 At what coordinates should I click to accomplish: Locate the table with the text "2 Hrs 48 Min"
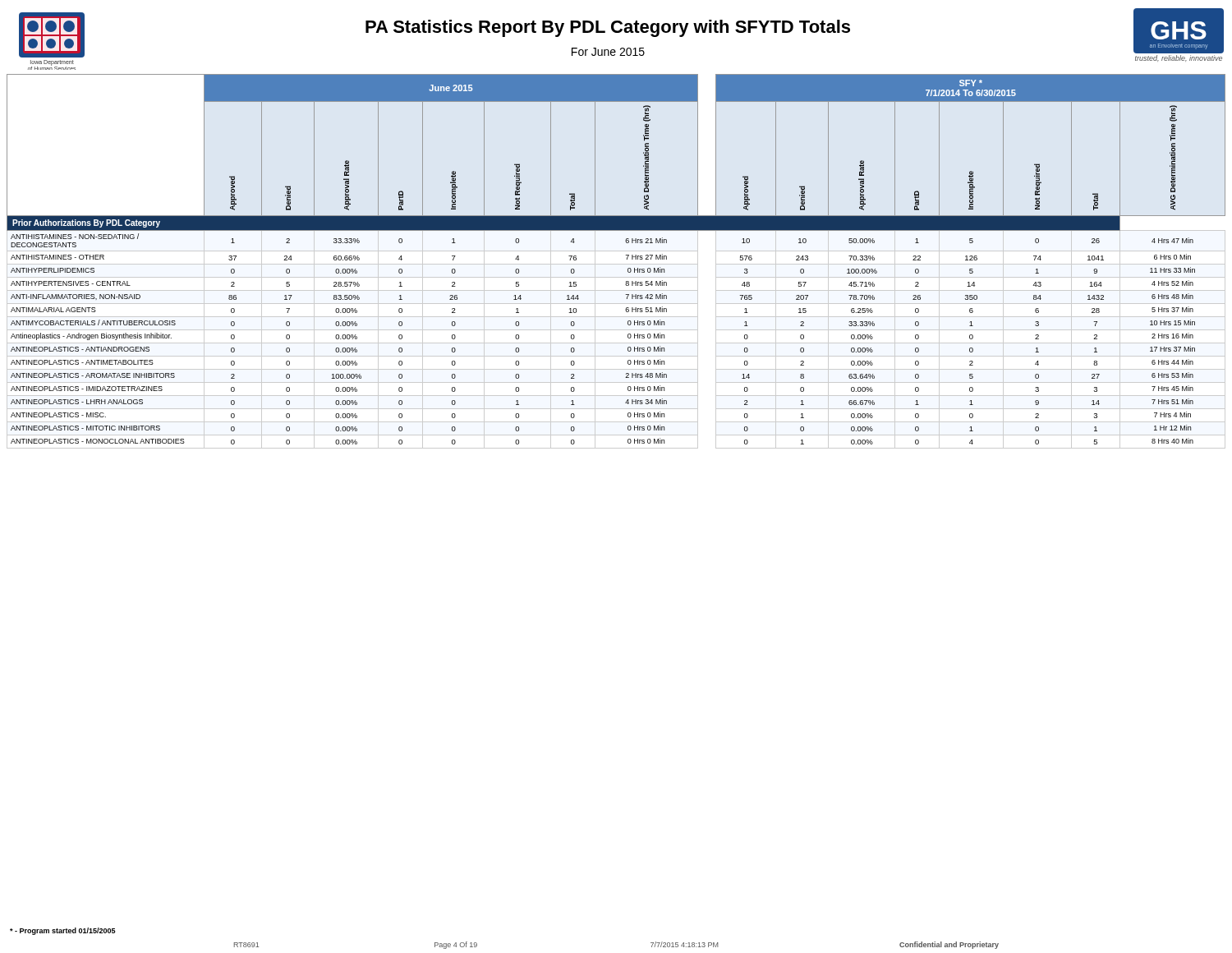click(616, 497)
